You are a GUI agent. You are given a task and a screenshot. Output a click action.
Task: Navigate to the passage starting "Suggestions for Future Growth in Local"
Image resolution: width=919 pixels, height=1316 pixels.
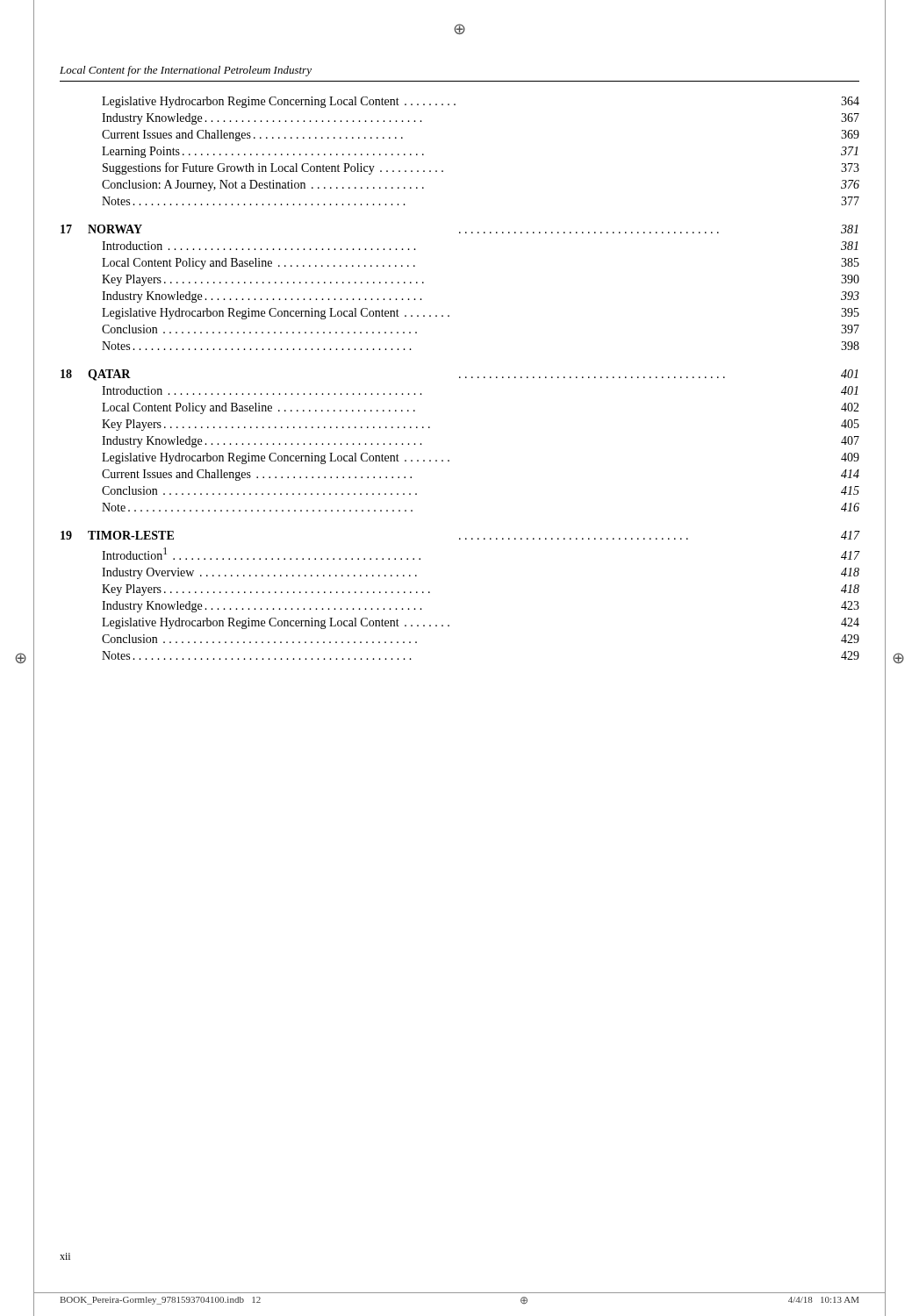point(244,168)
